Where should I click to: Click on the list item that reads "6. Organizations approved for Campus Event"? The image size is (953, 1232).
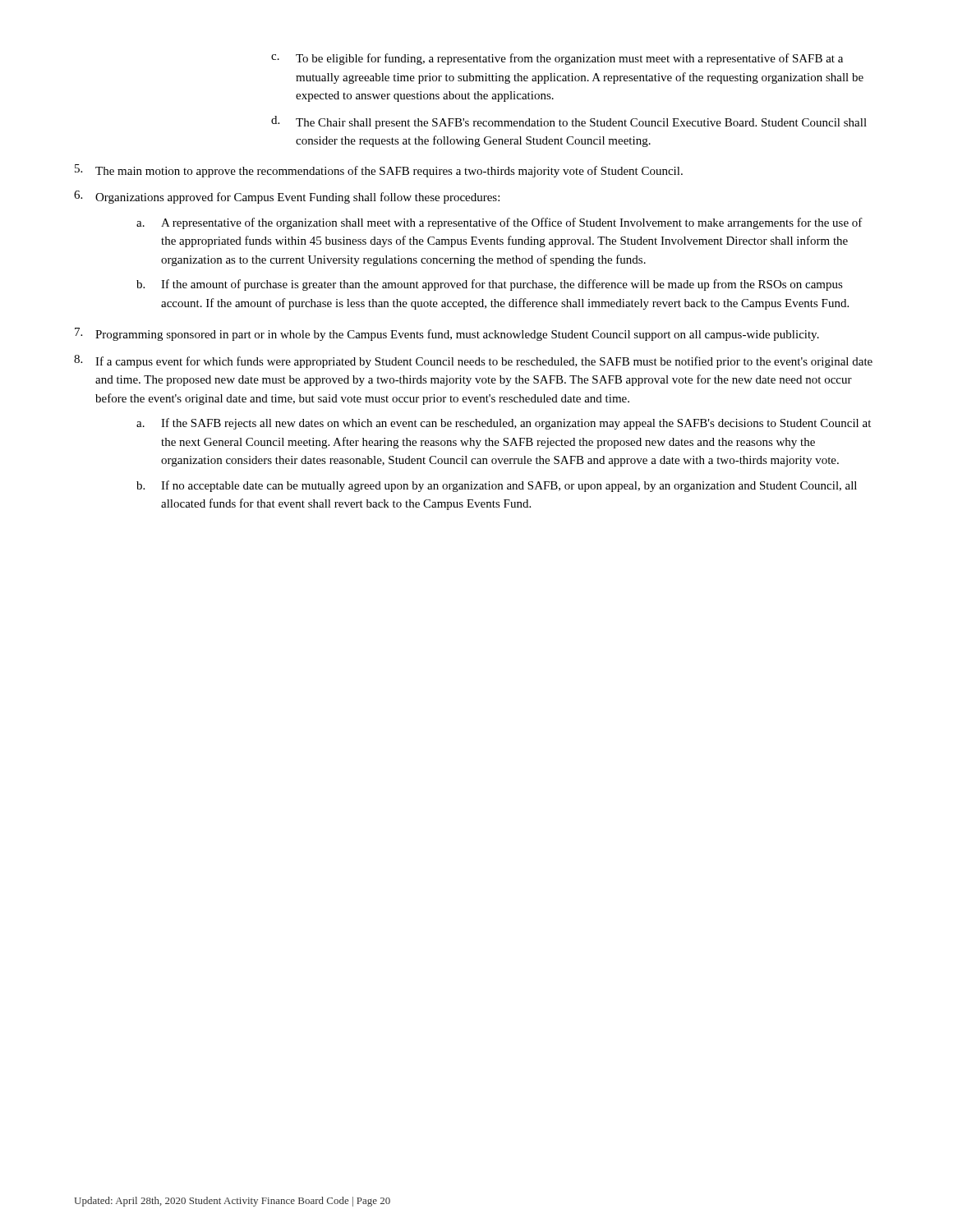coord(476,253)
